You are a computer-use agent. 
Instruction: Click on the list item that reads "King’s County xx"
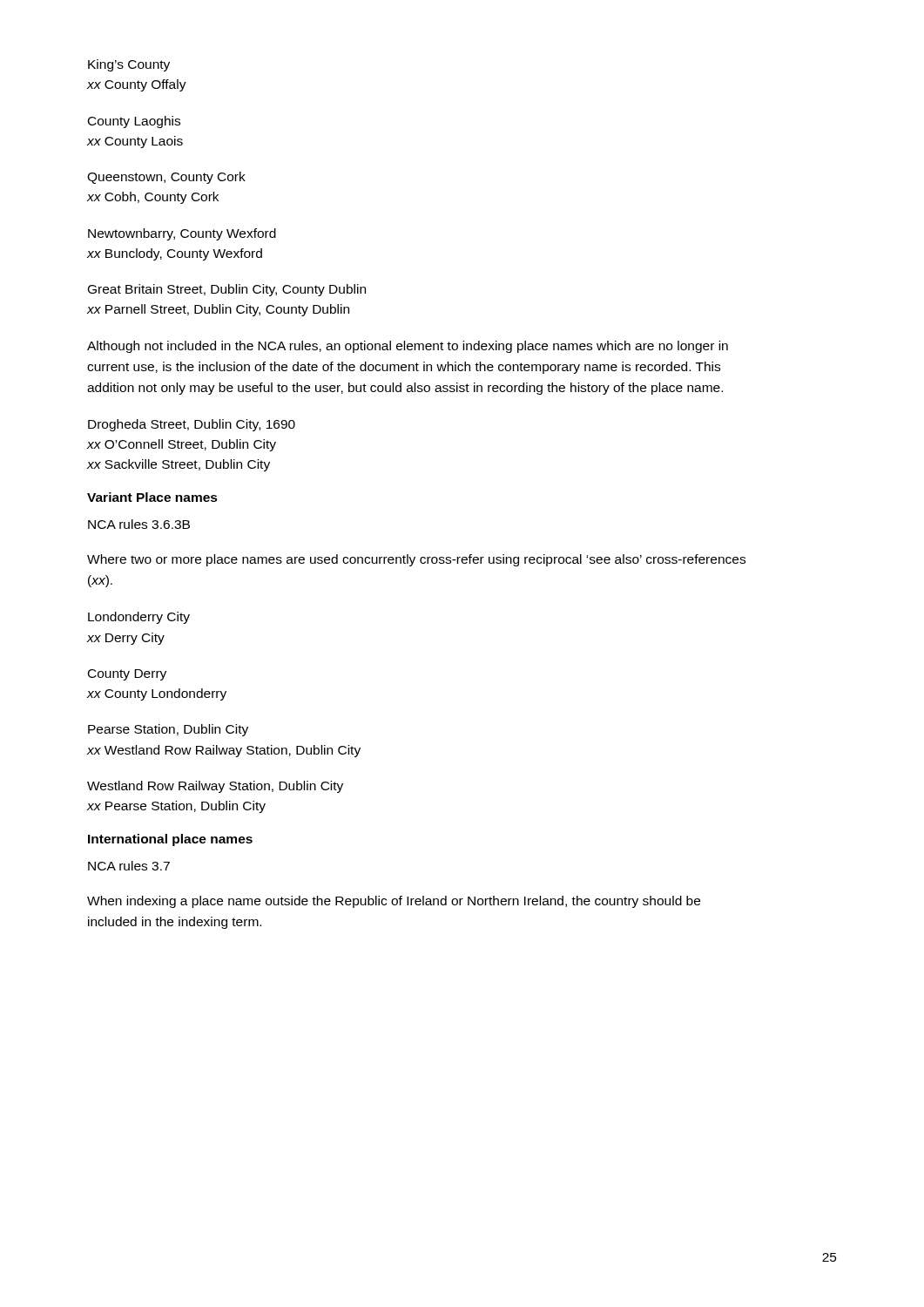pyautogui.click(x=129, y=65)
